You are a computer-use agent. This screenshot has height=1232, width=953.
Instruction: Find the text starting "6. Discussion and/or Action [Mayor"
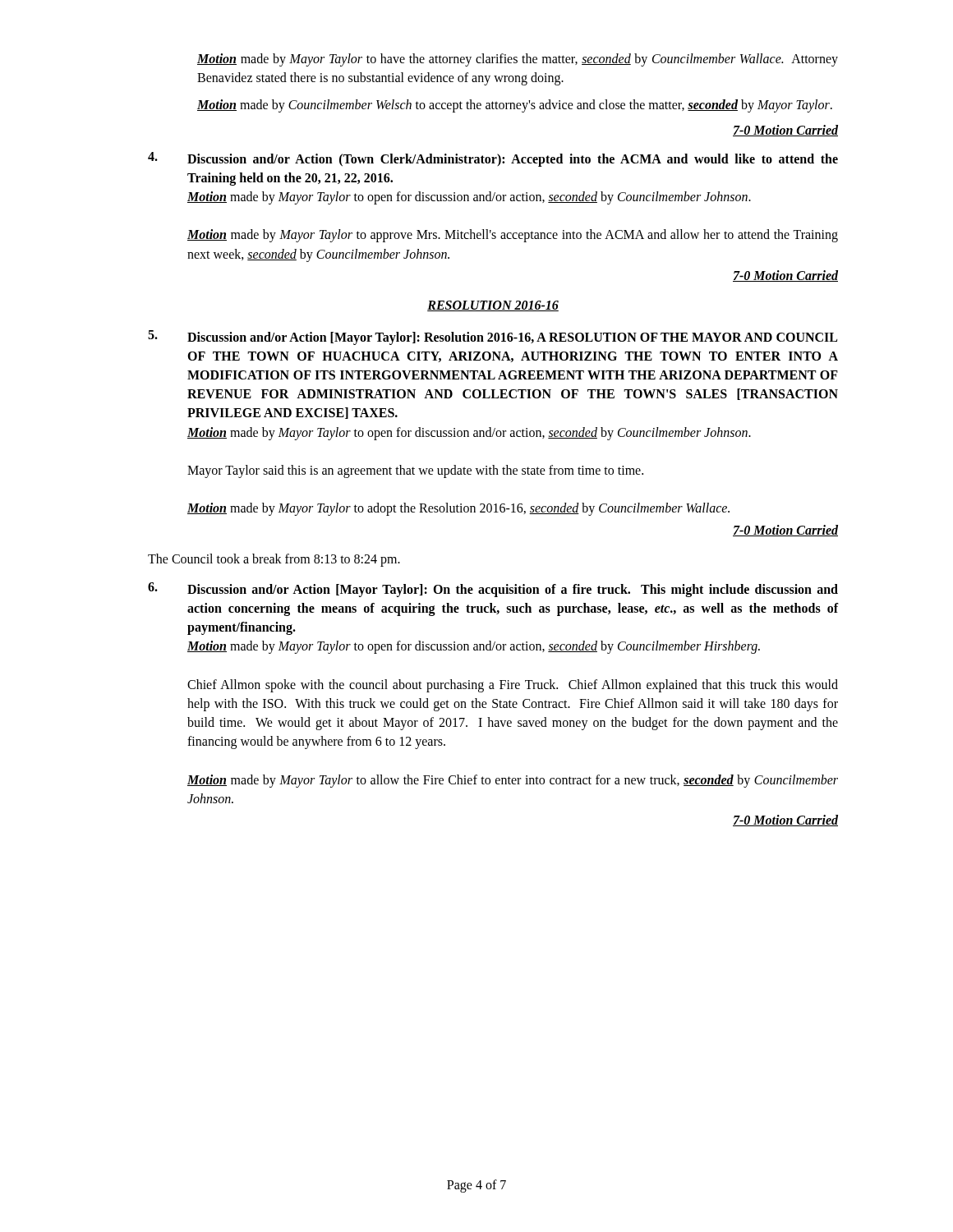coord(493,694)
